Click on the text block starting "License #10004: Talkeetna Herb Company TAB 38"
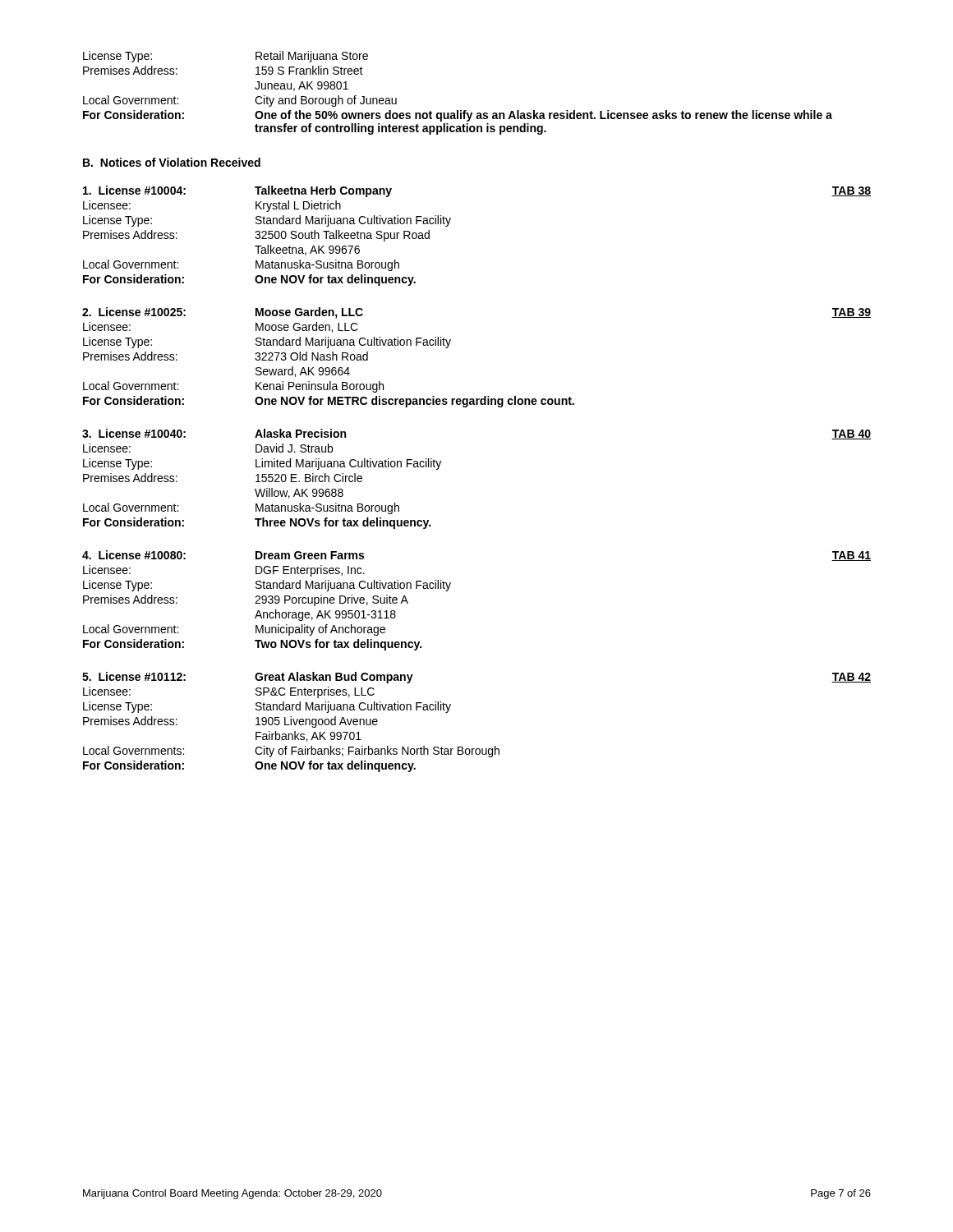The image size is (953, 1232). (131, 191)
